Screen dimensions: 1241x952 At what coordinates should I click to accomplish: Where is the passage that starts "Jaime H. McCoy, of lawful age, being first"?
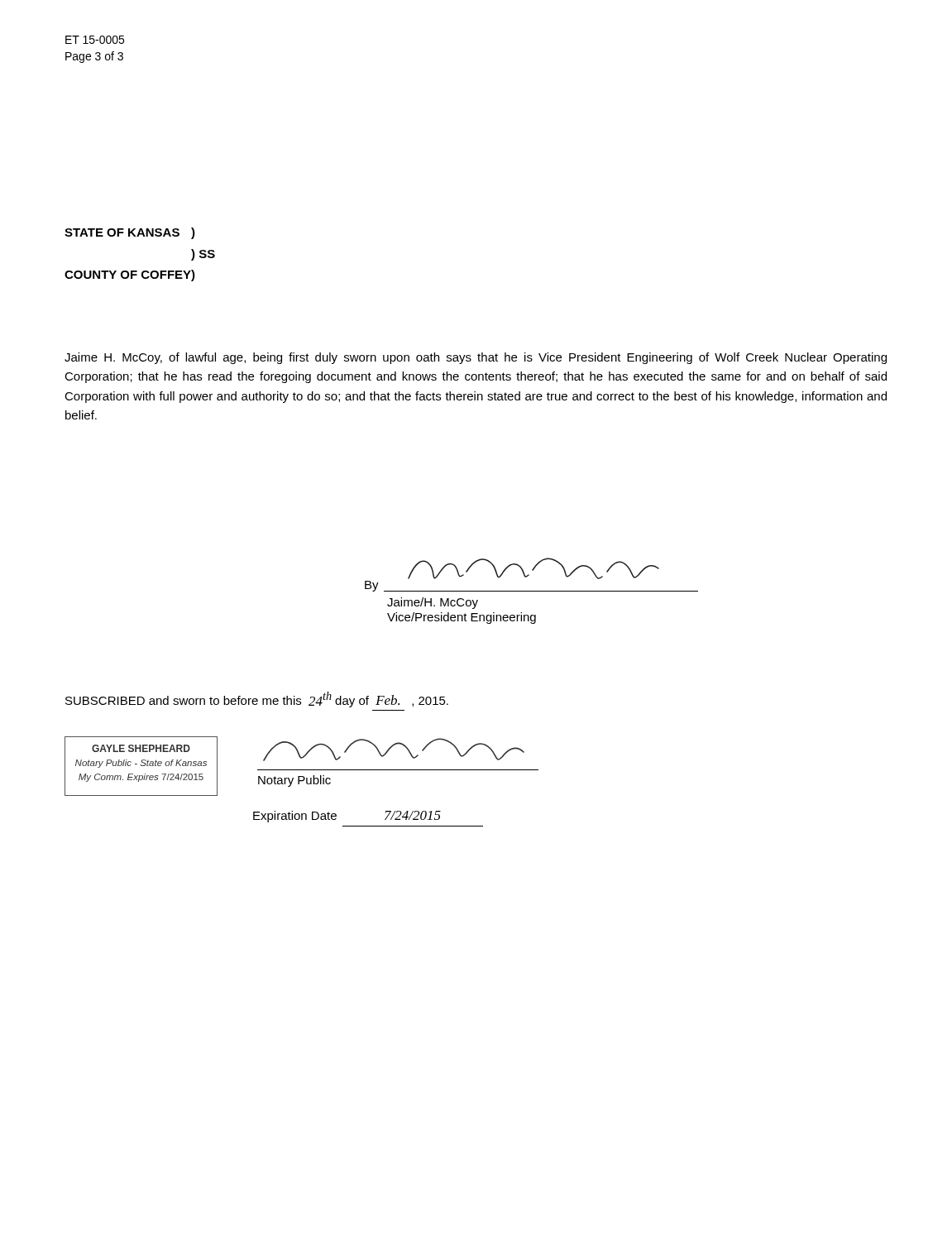pos(476,386)
